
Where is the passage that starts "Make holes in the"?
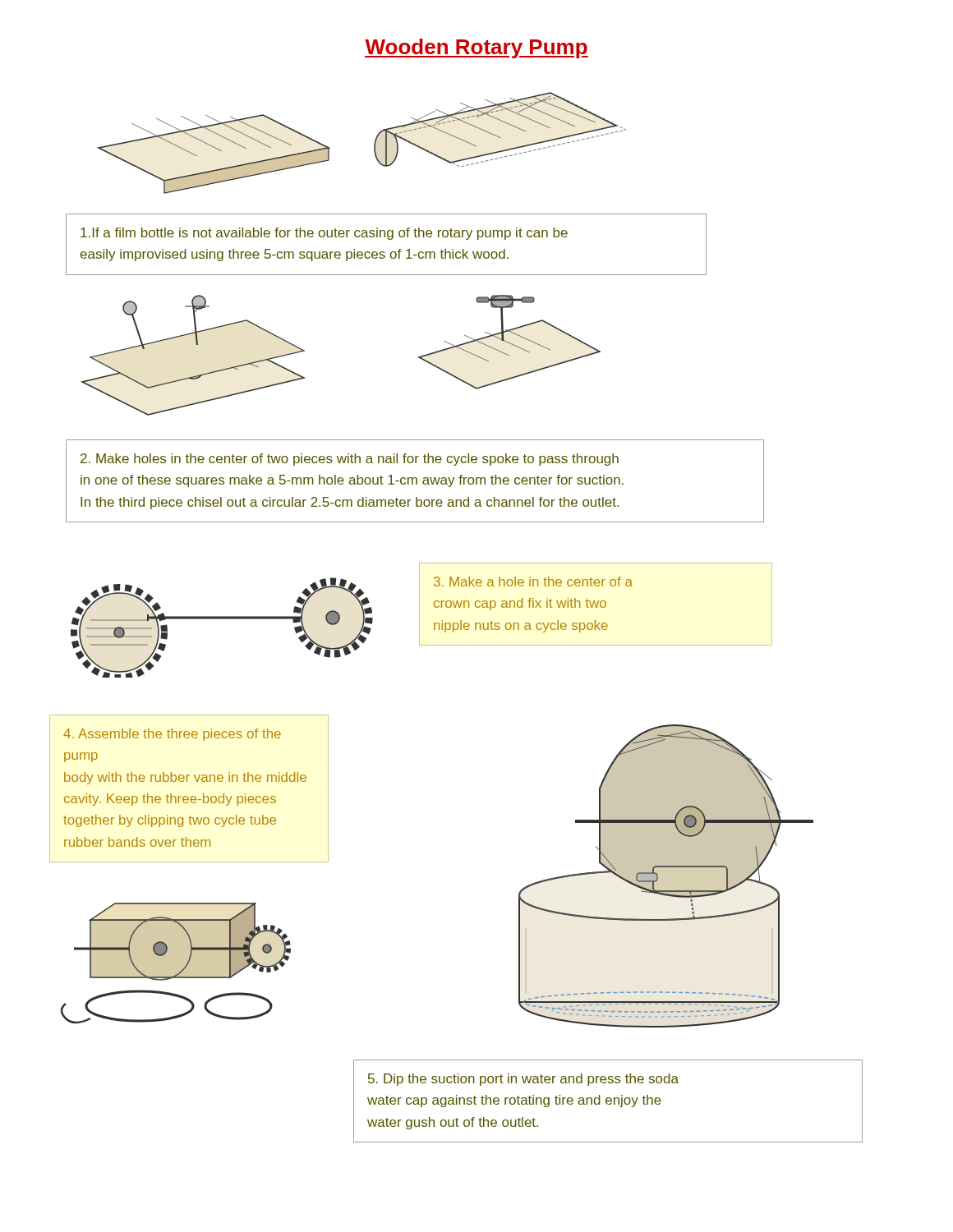[x=415, y=481]
